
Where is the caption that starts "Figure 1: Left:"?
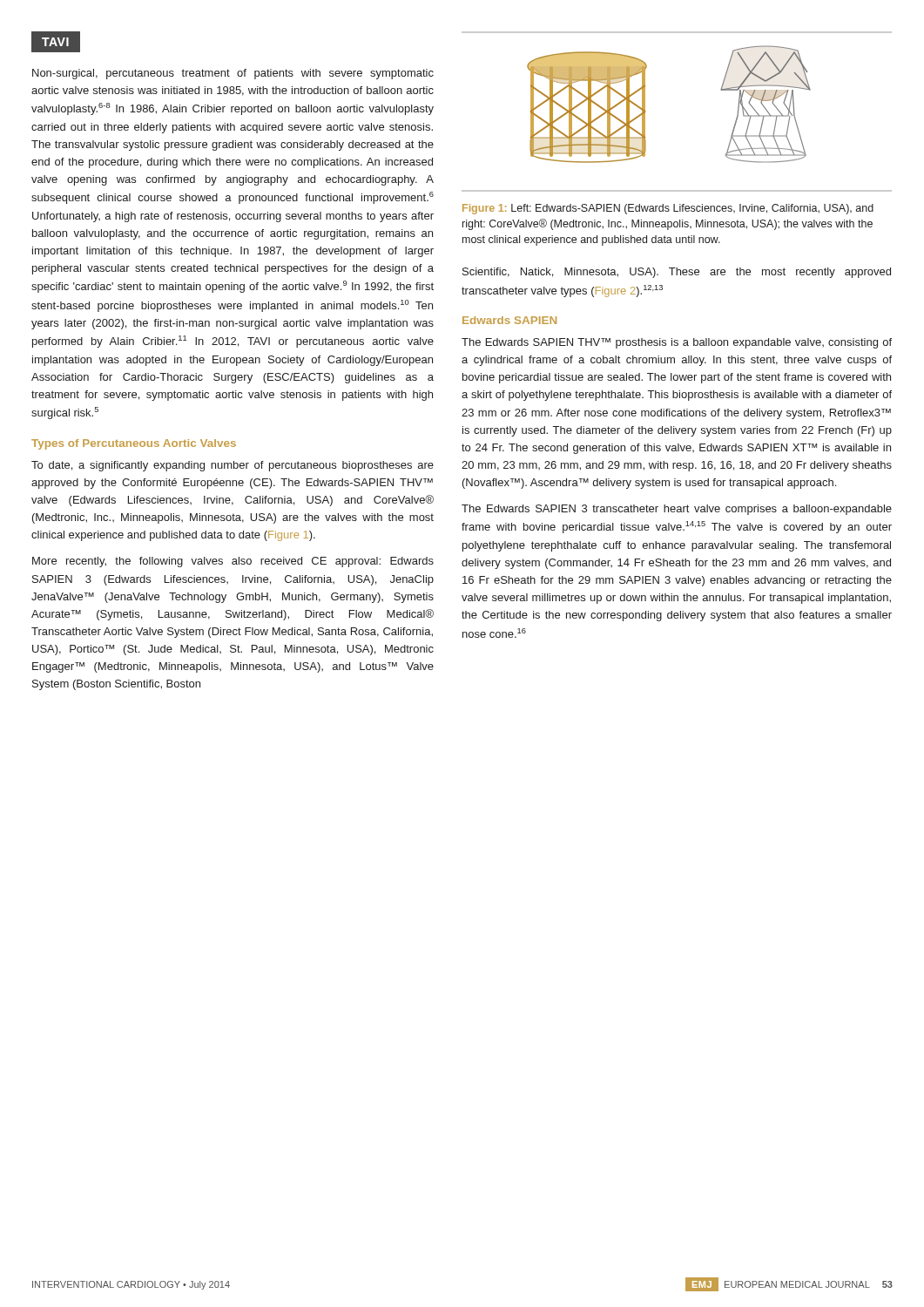coord(668,224)
